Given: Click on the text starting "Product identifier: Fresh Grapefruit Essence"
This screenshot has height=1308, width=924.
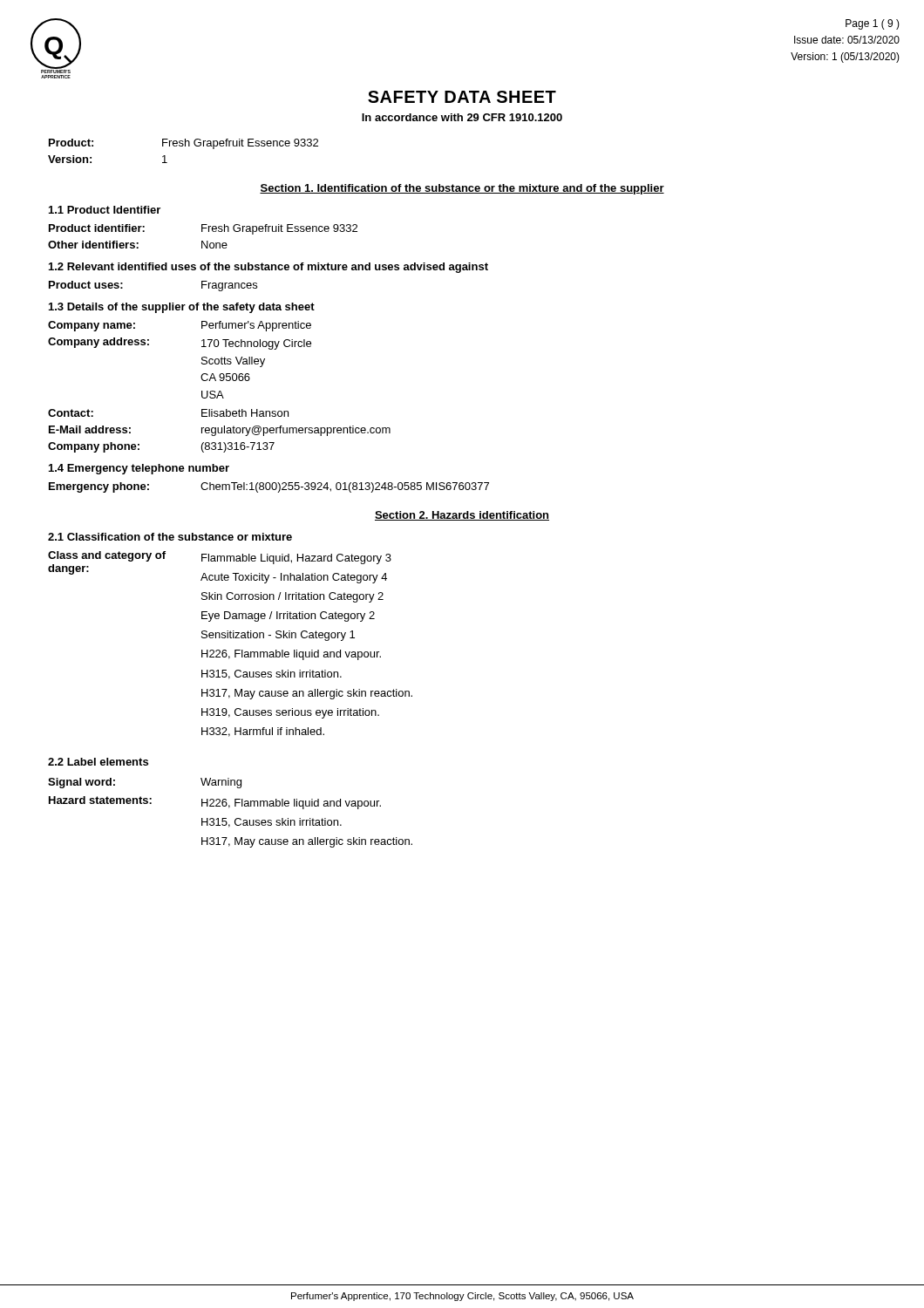Looking at the screenshot, I should (203, 229).
